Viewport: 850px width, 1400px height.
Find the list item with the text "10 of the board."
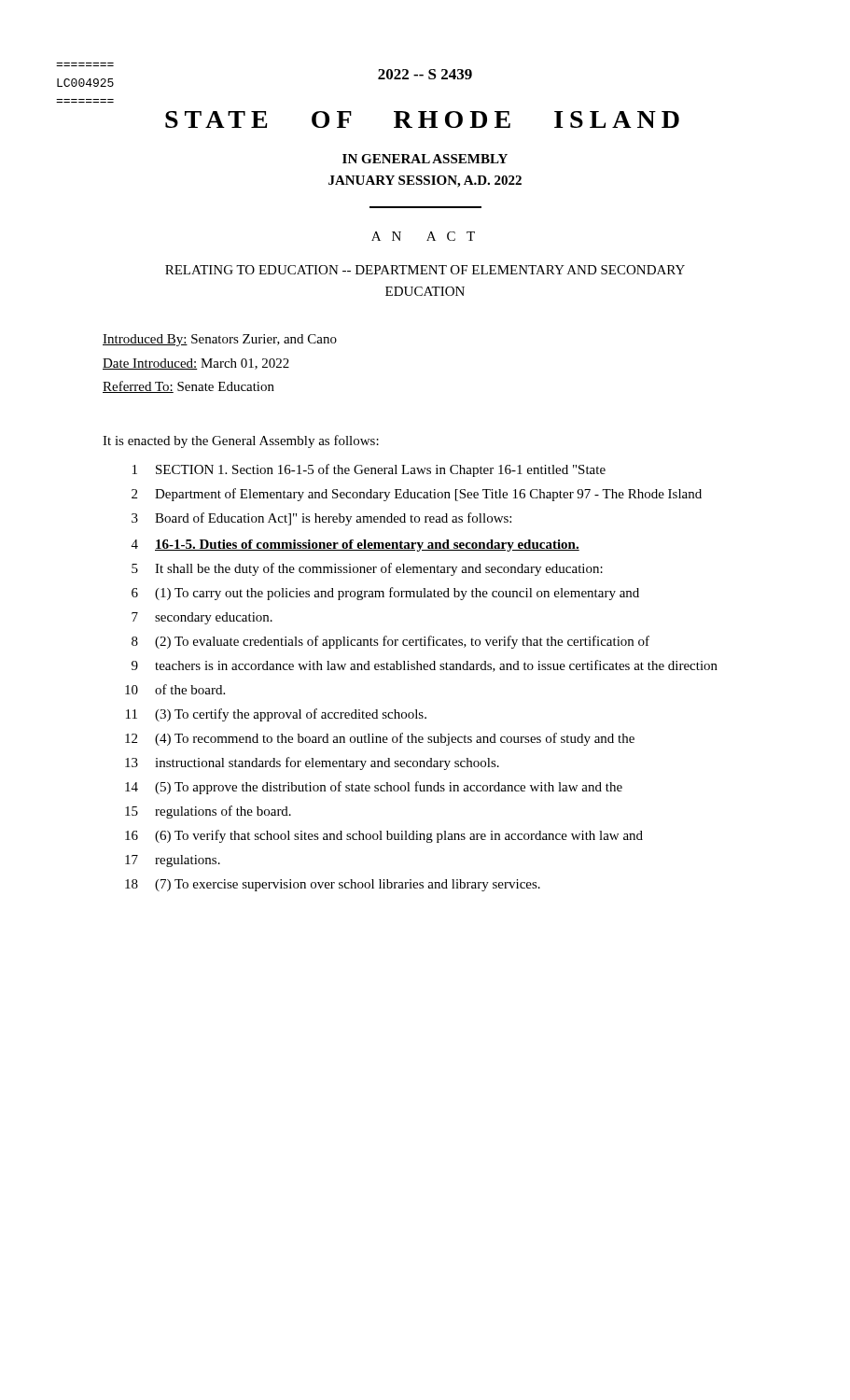(175, 689)
